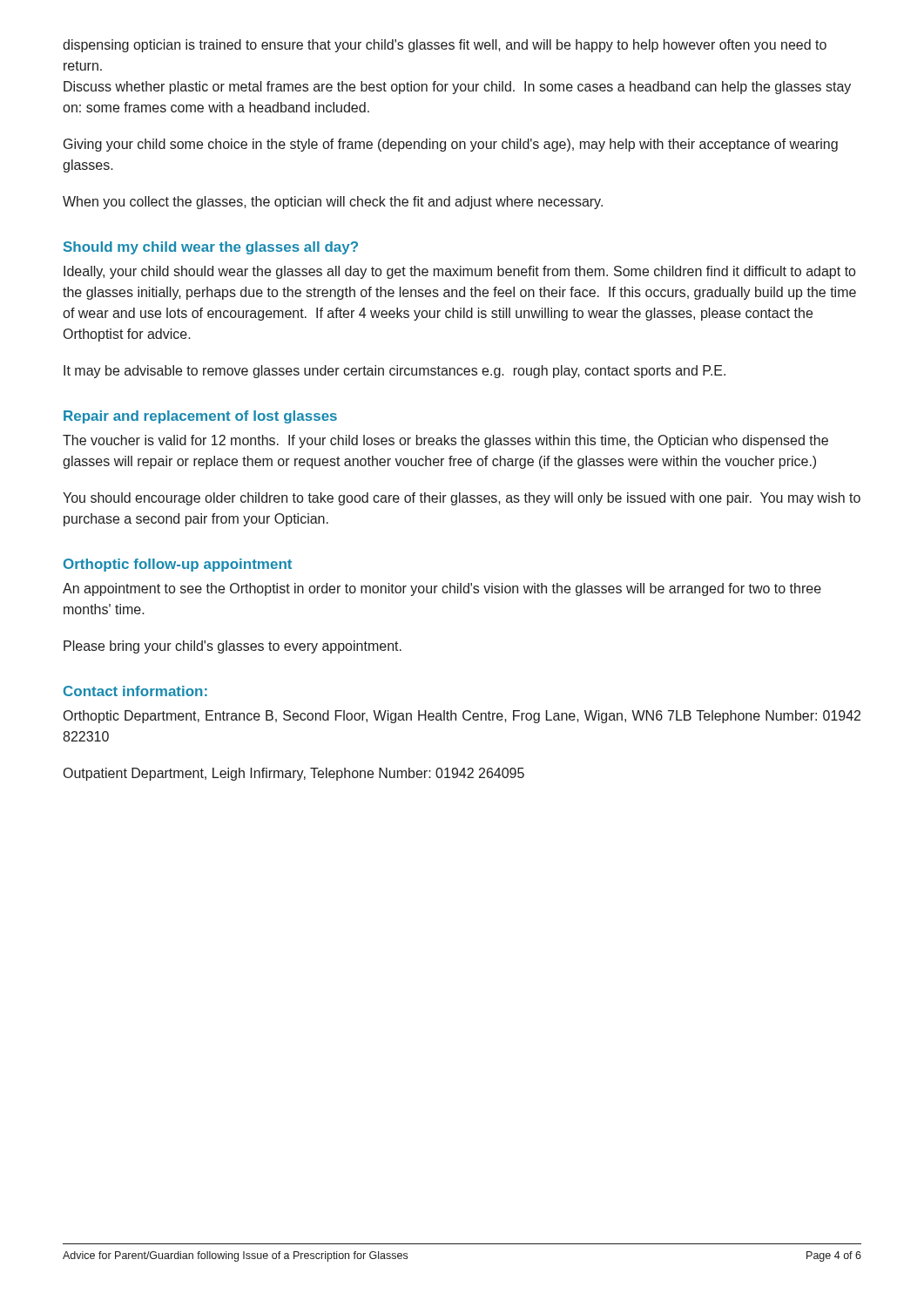Select the text block containing "Orthoptic Department, Entrance"
Viewport: 924px width, 1307px height.
point(462,726)
